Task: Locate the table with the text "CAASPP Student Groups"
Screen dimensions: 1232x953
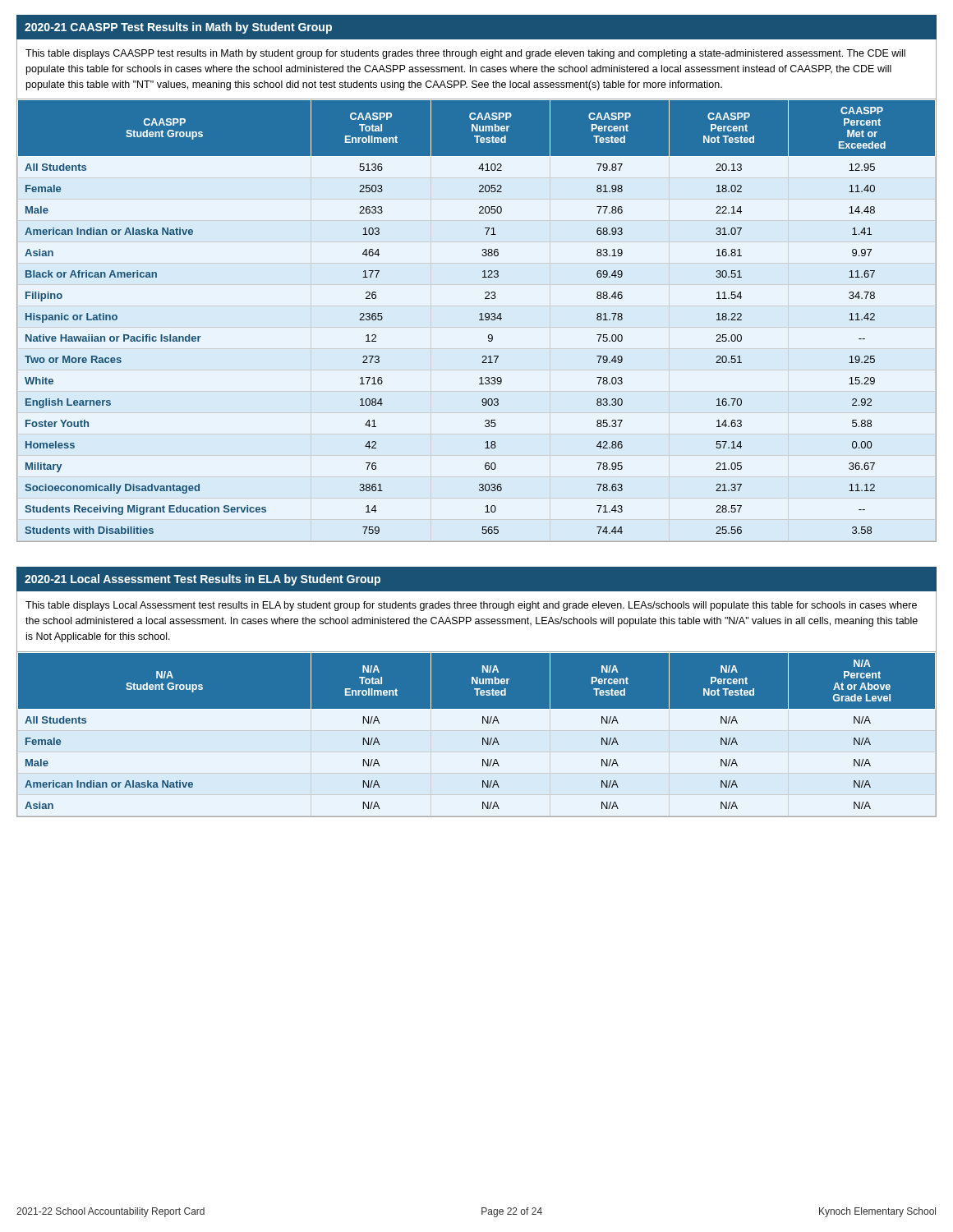Action: coord(476,321)
